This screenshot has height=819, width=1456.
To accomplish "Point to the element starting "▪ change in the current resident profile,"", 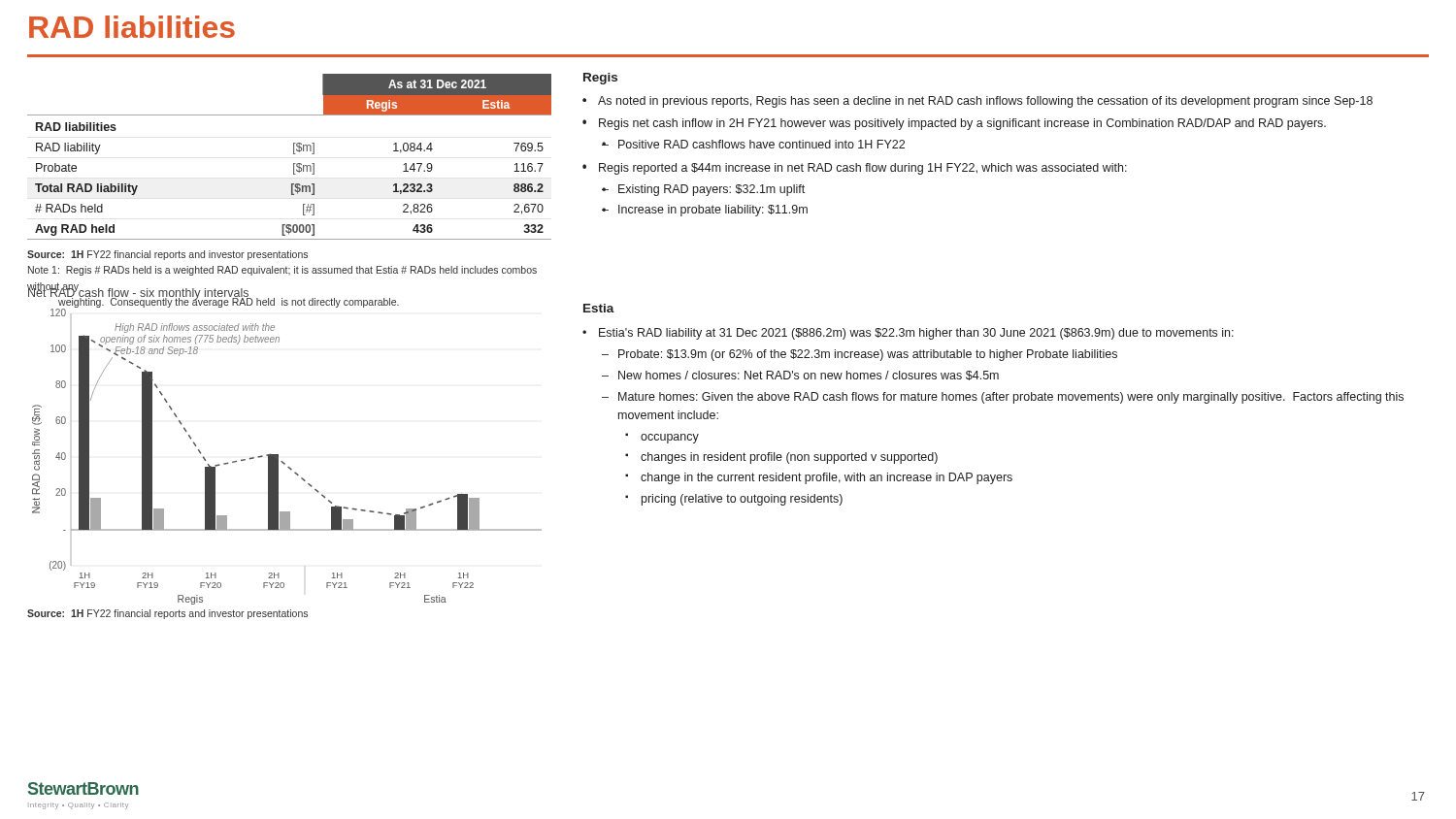I will (819, 477).
